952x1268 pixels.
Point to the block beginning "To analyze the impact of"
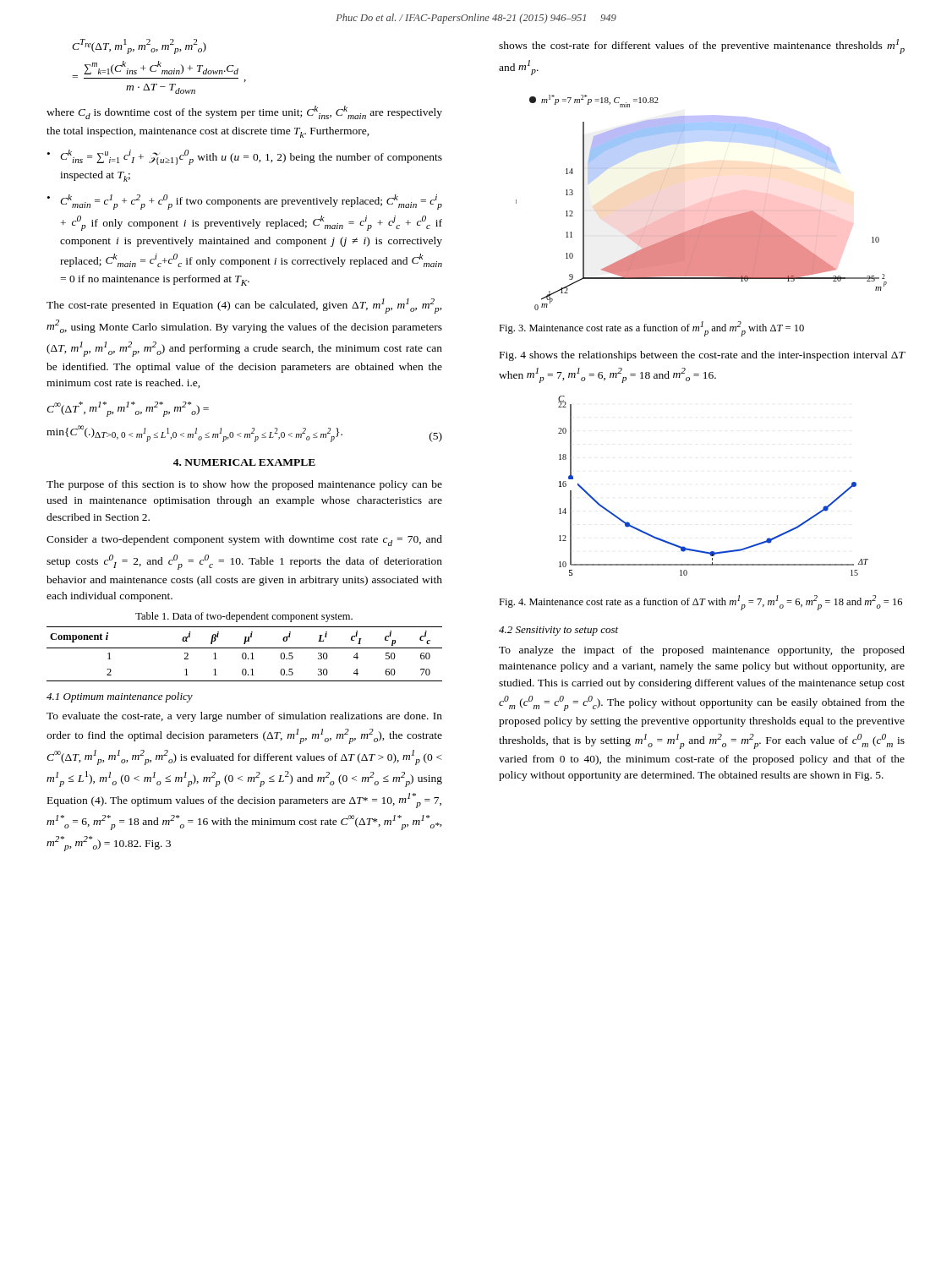pyautogui.click(x=702, y=712)
